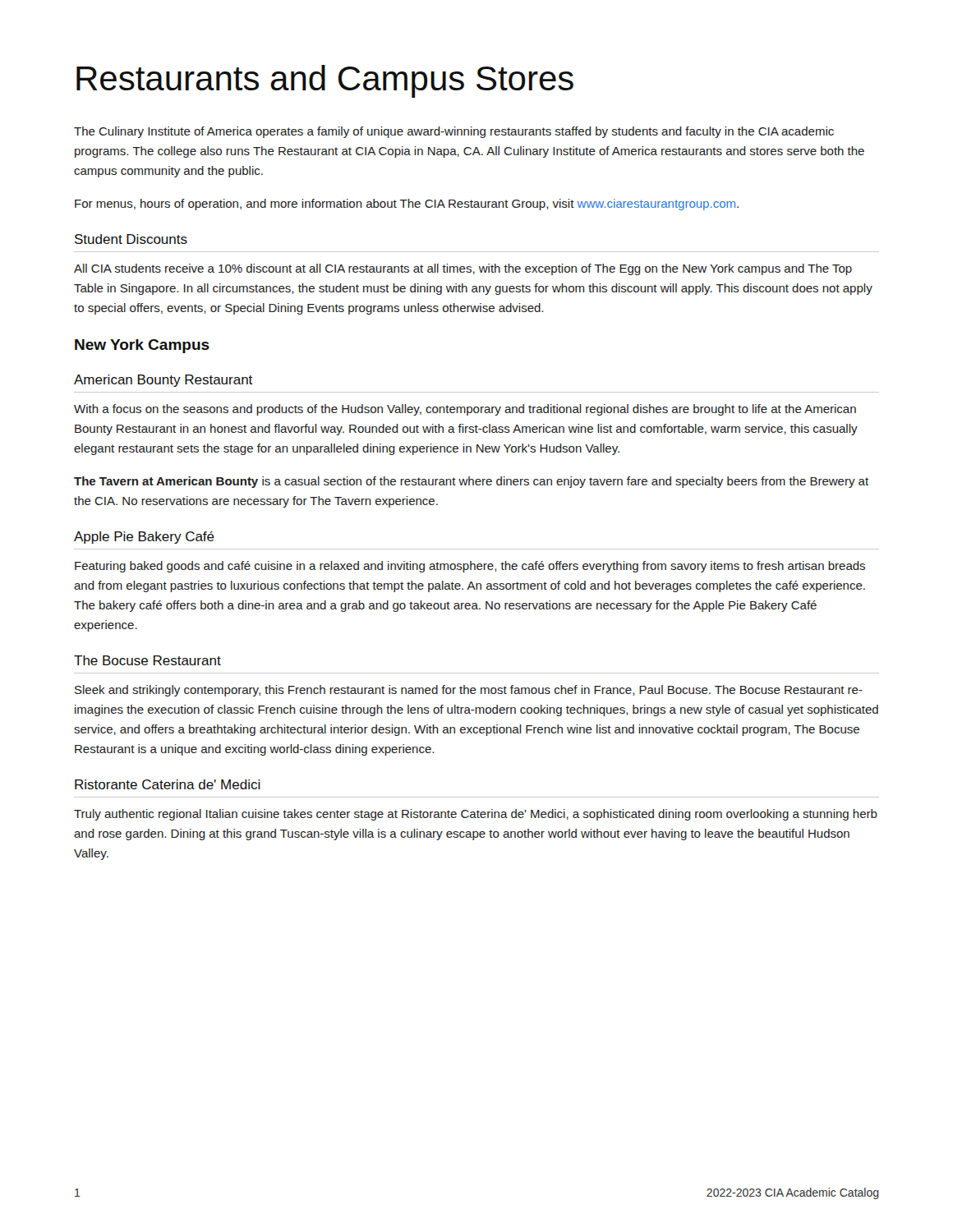Point to the block beginning "The Tavern at American Bounty is a casual"
Image resolution: width=953 pixels, height=1232 pixels.
pos(471,491)
